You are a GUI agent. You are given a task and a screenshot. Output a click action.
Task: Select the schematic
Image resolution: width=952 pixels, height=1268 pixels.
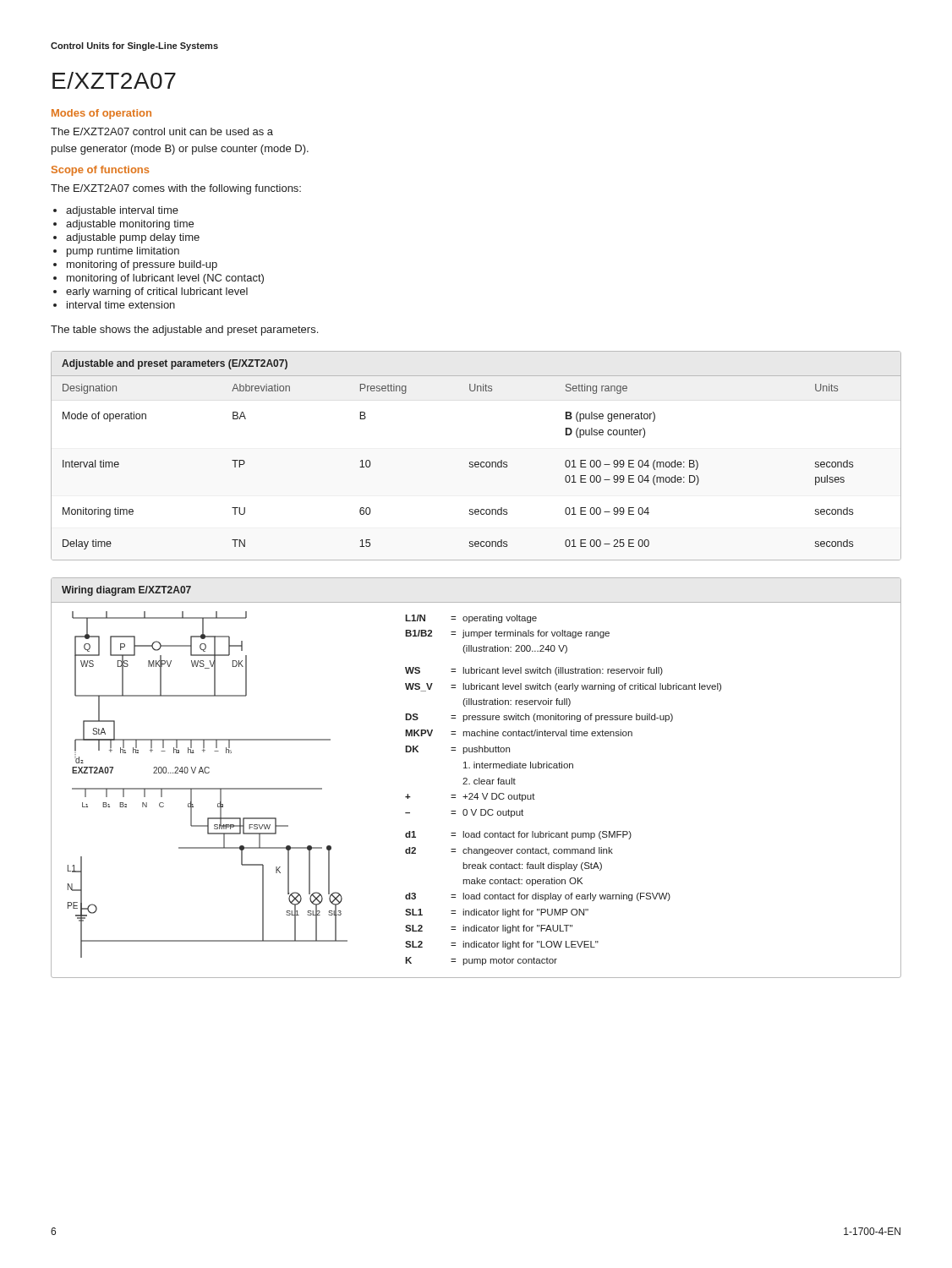pos(476,778)
